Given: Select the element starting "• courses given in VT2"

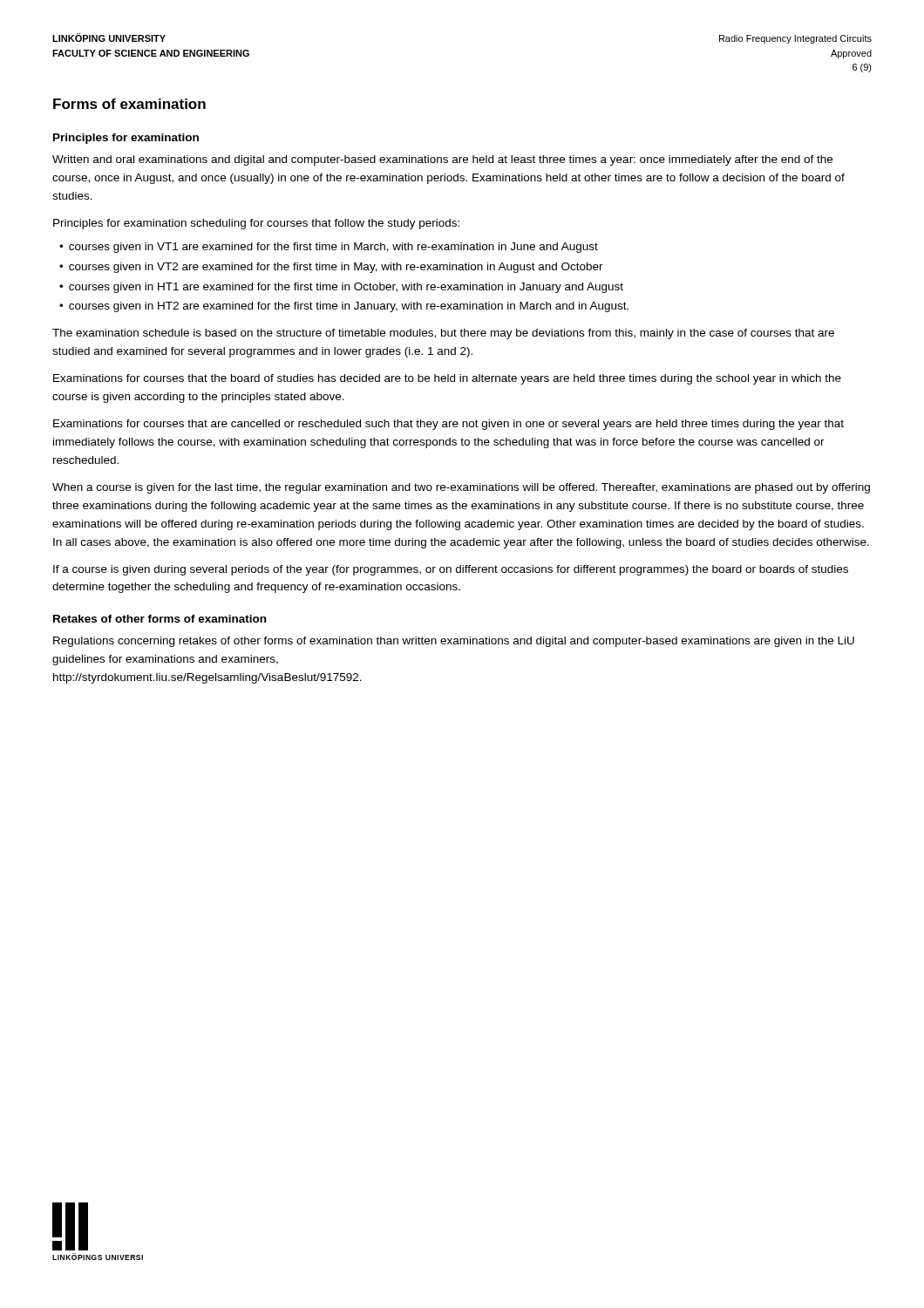Looking at the screenshot, I should [x=331, y=267].
